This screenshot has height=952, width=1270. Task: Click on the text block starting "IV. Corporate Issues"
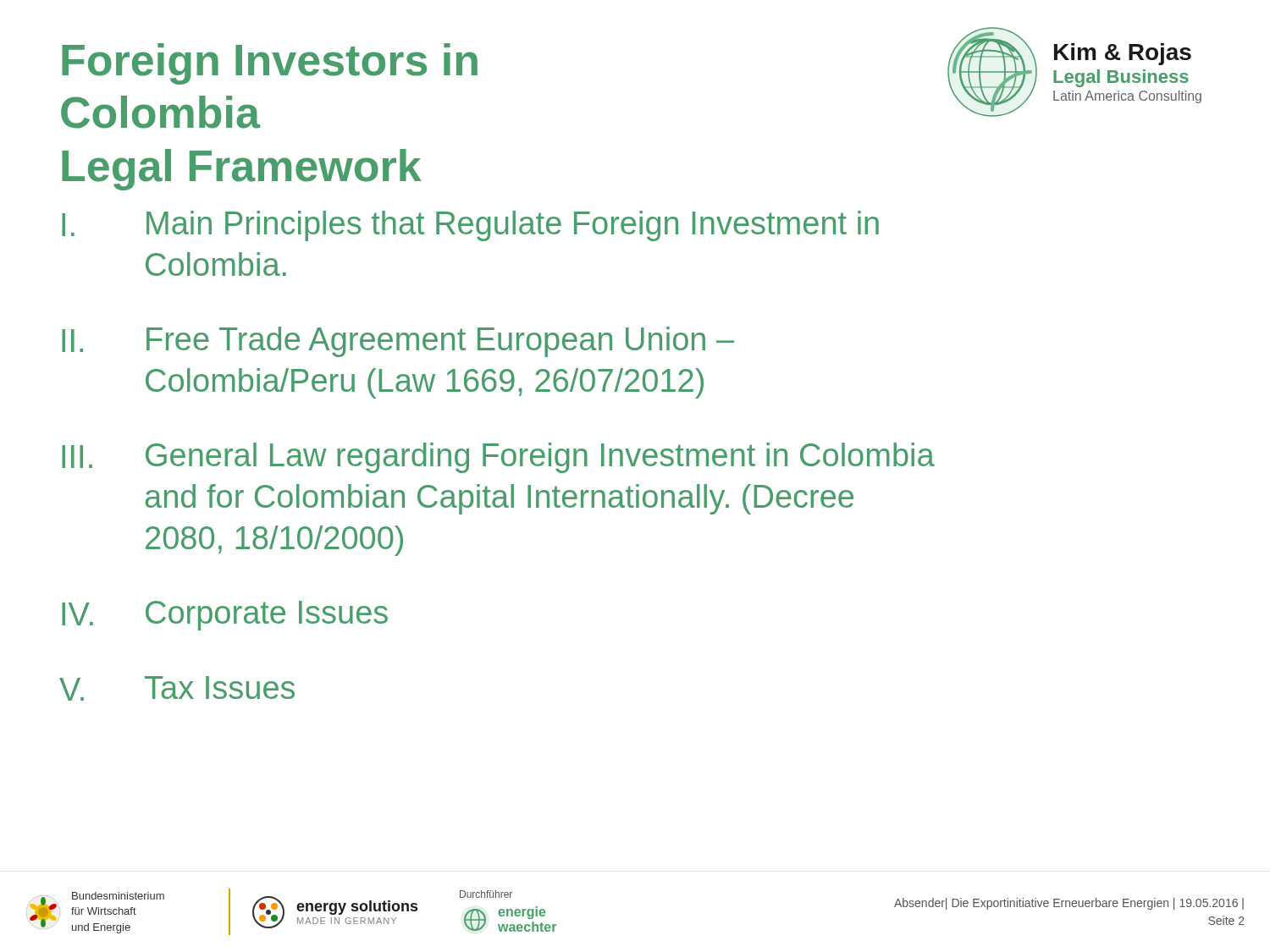click(225, 616)
